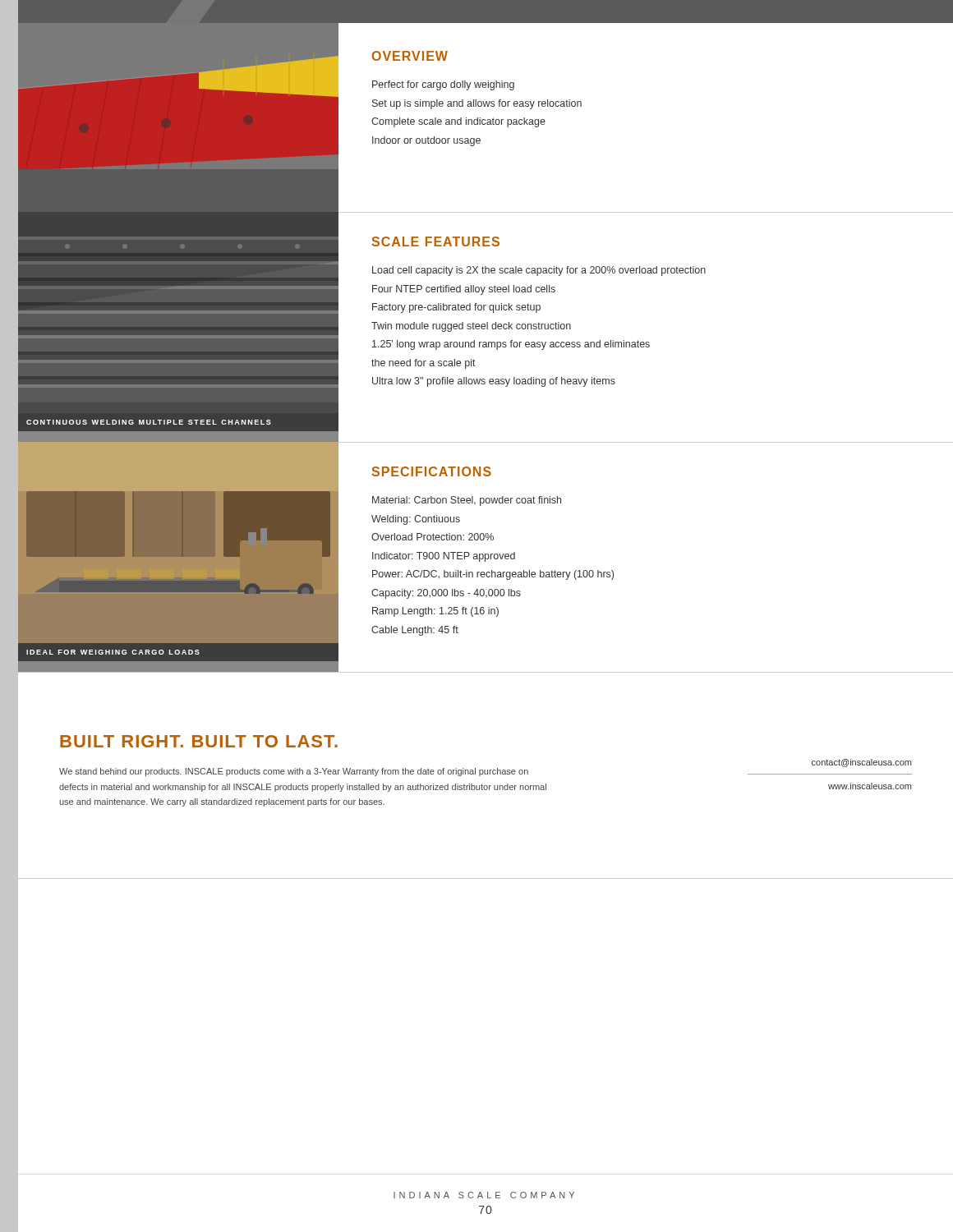
Task: Click the title
Action: coord(199,741)
